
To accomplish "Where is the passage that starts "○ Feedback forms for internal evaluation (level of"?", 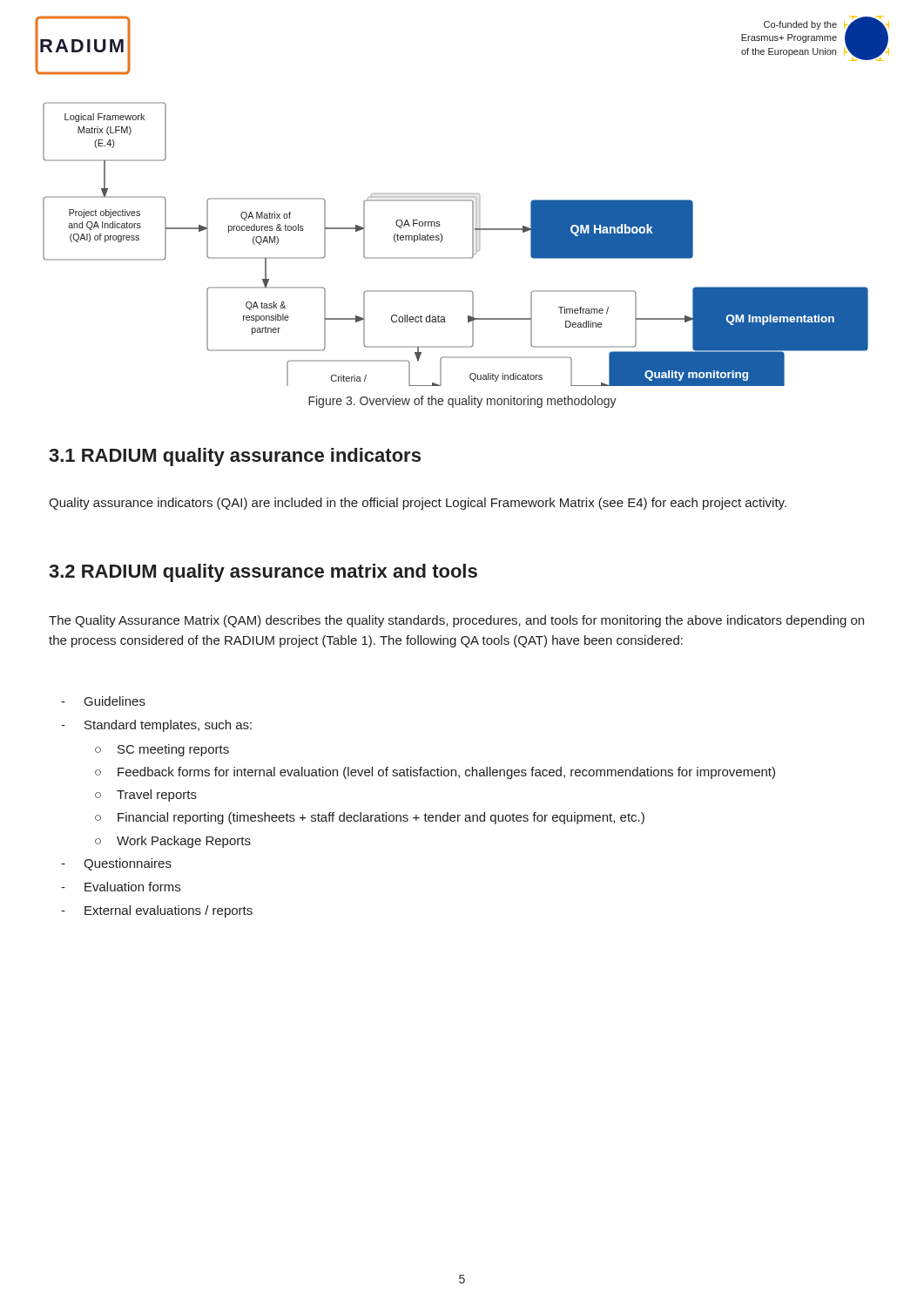I will (435, 771).
